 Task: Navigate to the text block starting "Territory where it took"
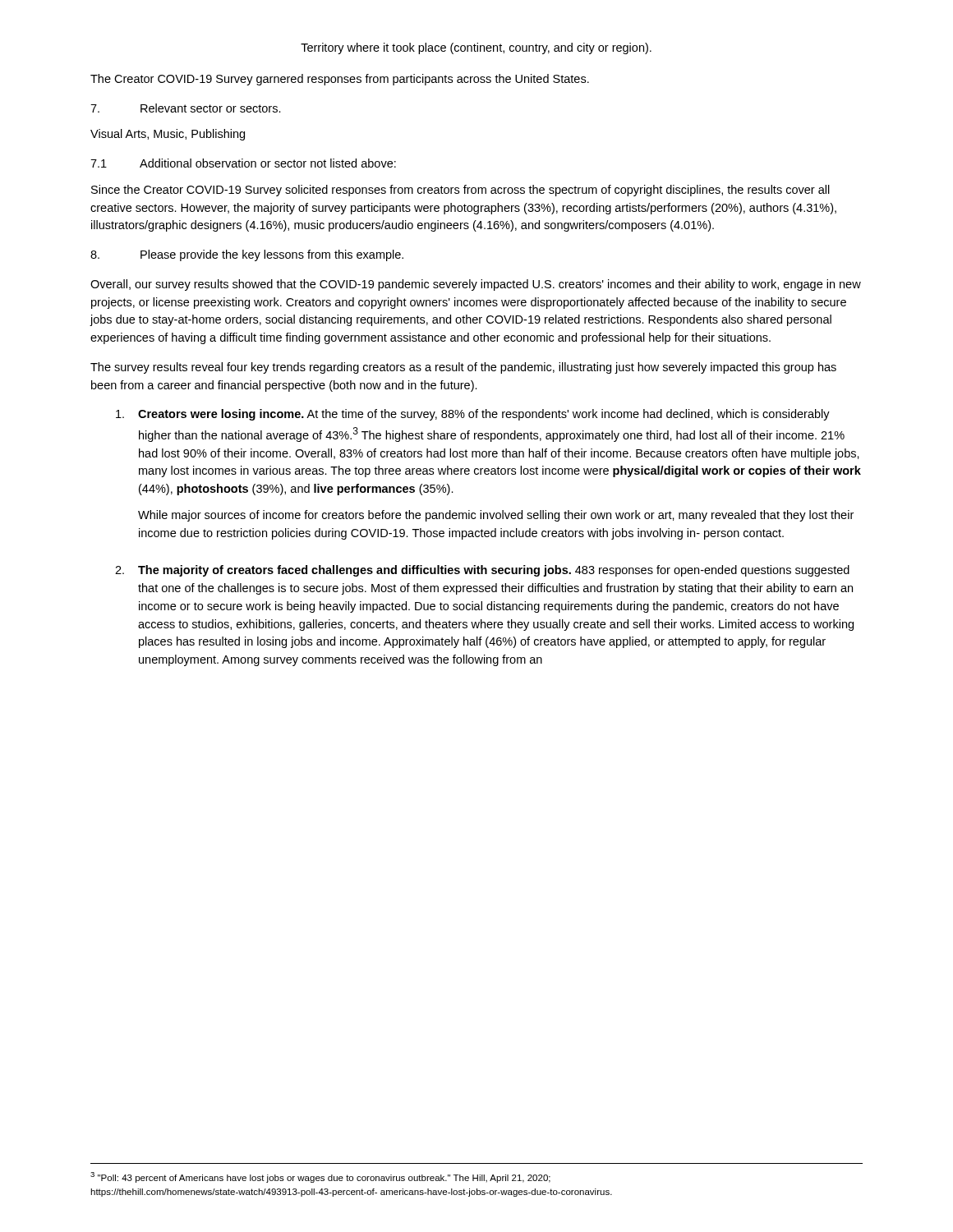pyautogui.click(x=476, y=48)
